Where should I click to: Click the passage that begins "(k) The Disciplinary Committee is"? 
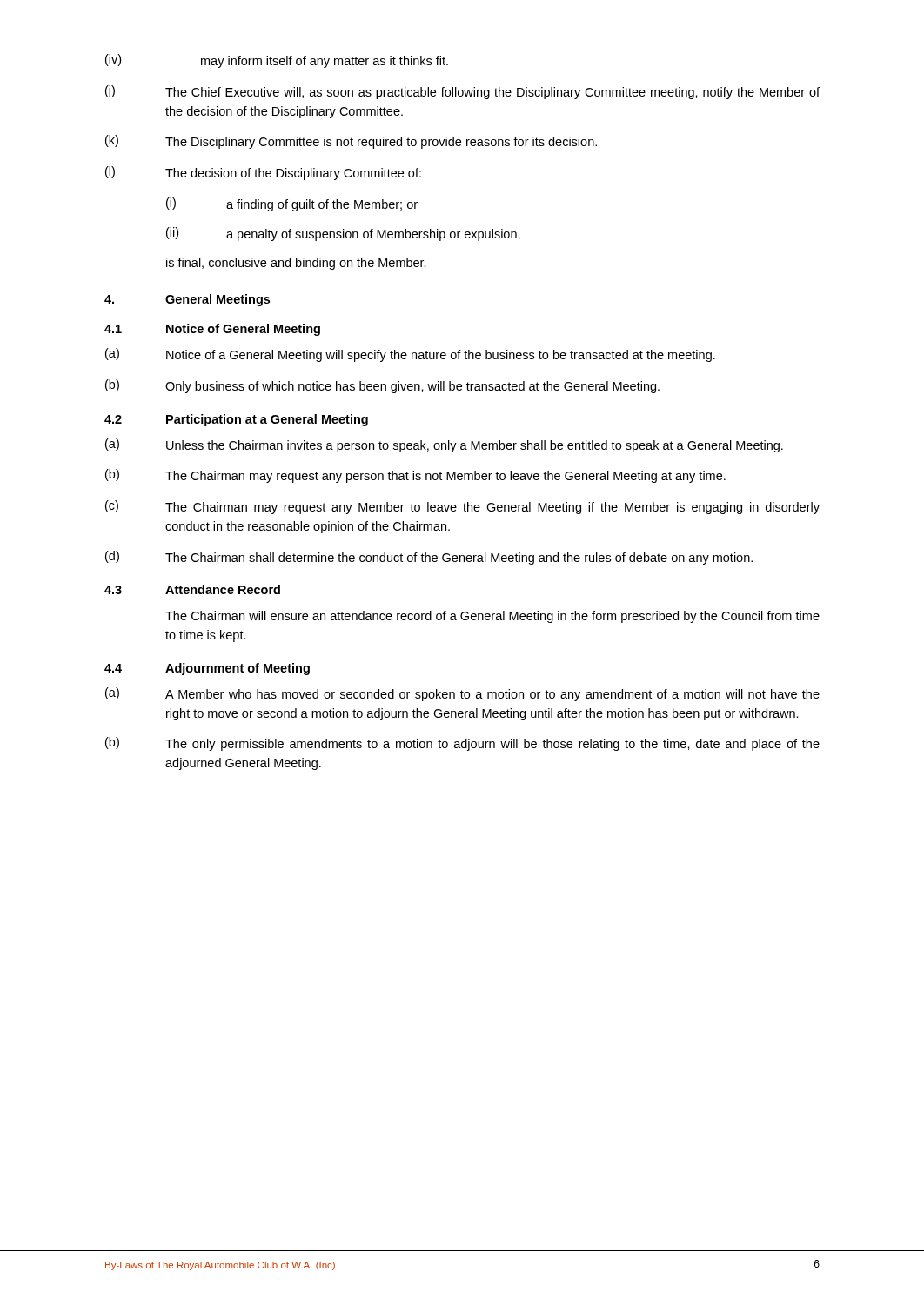[x=462, y=143]
